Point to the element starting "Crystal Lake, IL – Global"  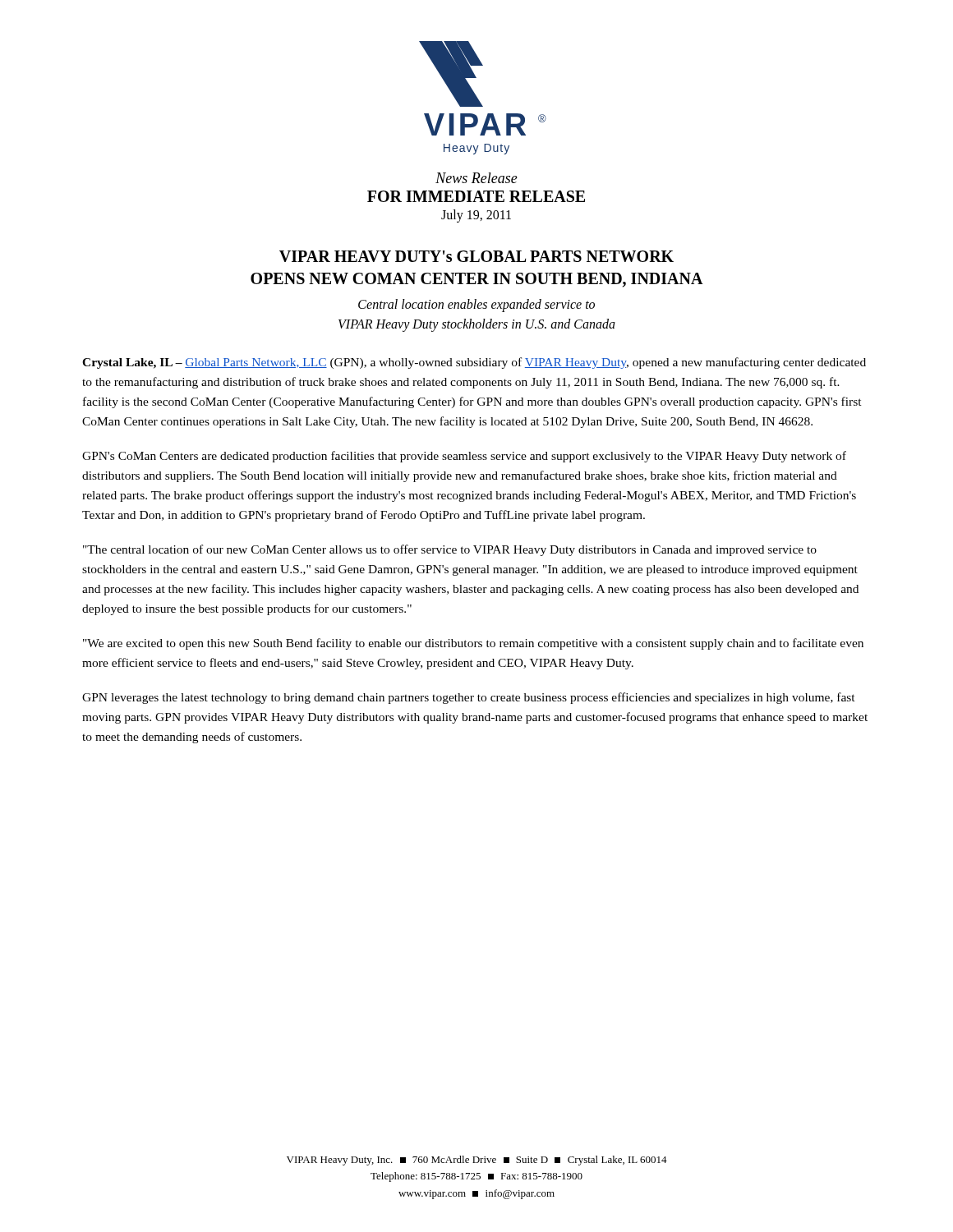coord(476,392)
